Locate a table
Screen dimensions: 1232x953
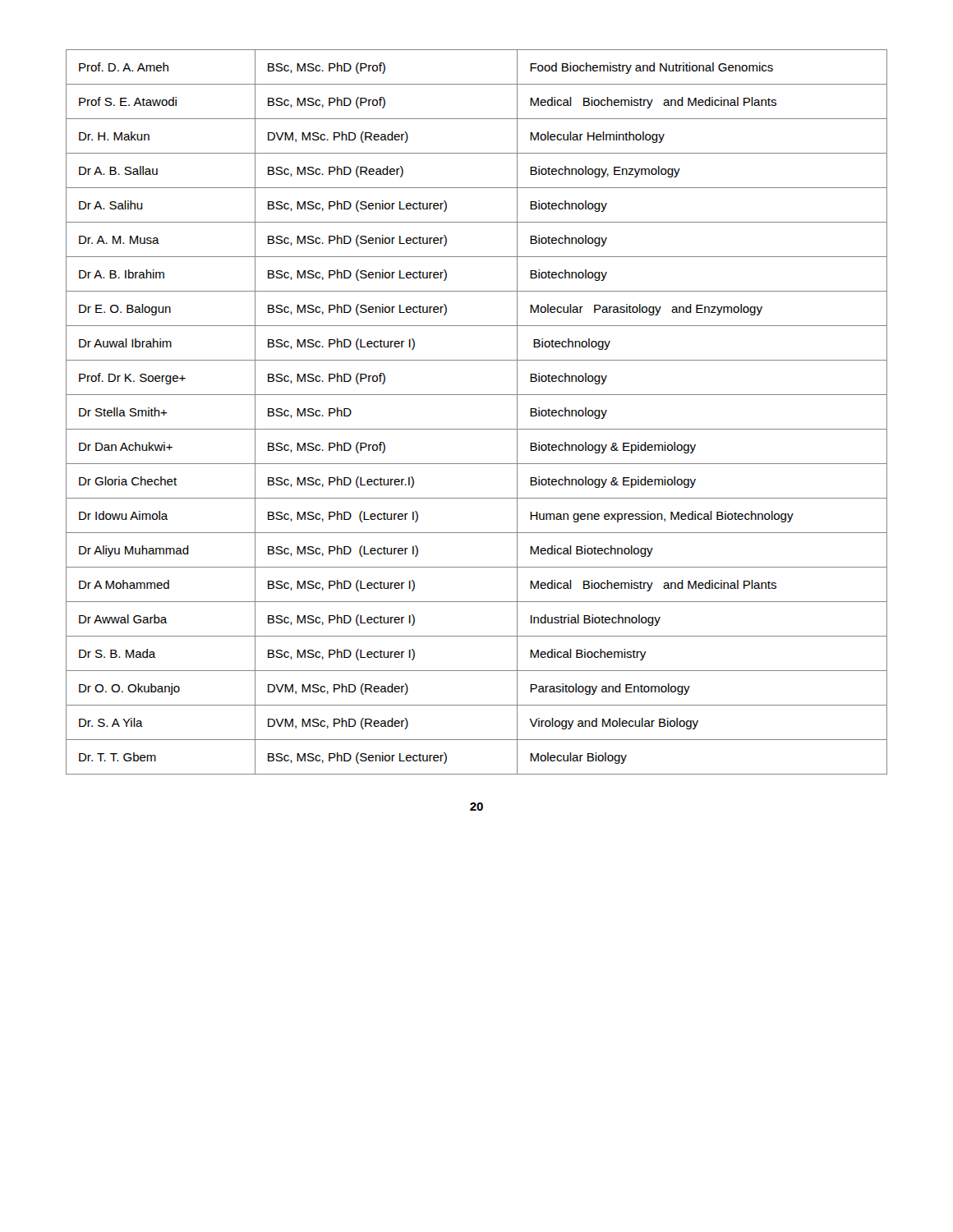[x=476, y=412]
